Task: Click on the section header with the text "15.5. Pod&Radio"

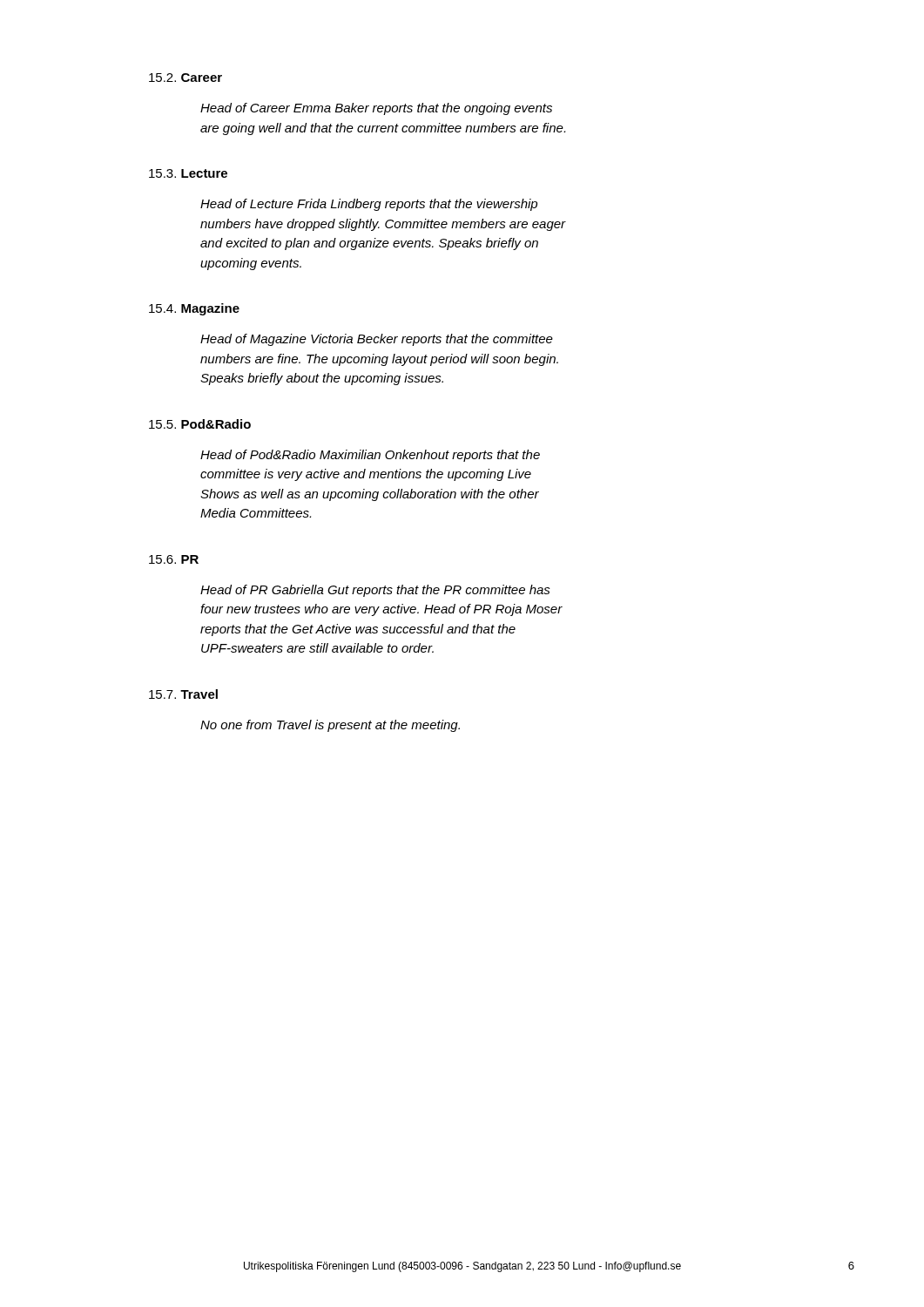Action: [200, 423]
